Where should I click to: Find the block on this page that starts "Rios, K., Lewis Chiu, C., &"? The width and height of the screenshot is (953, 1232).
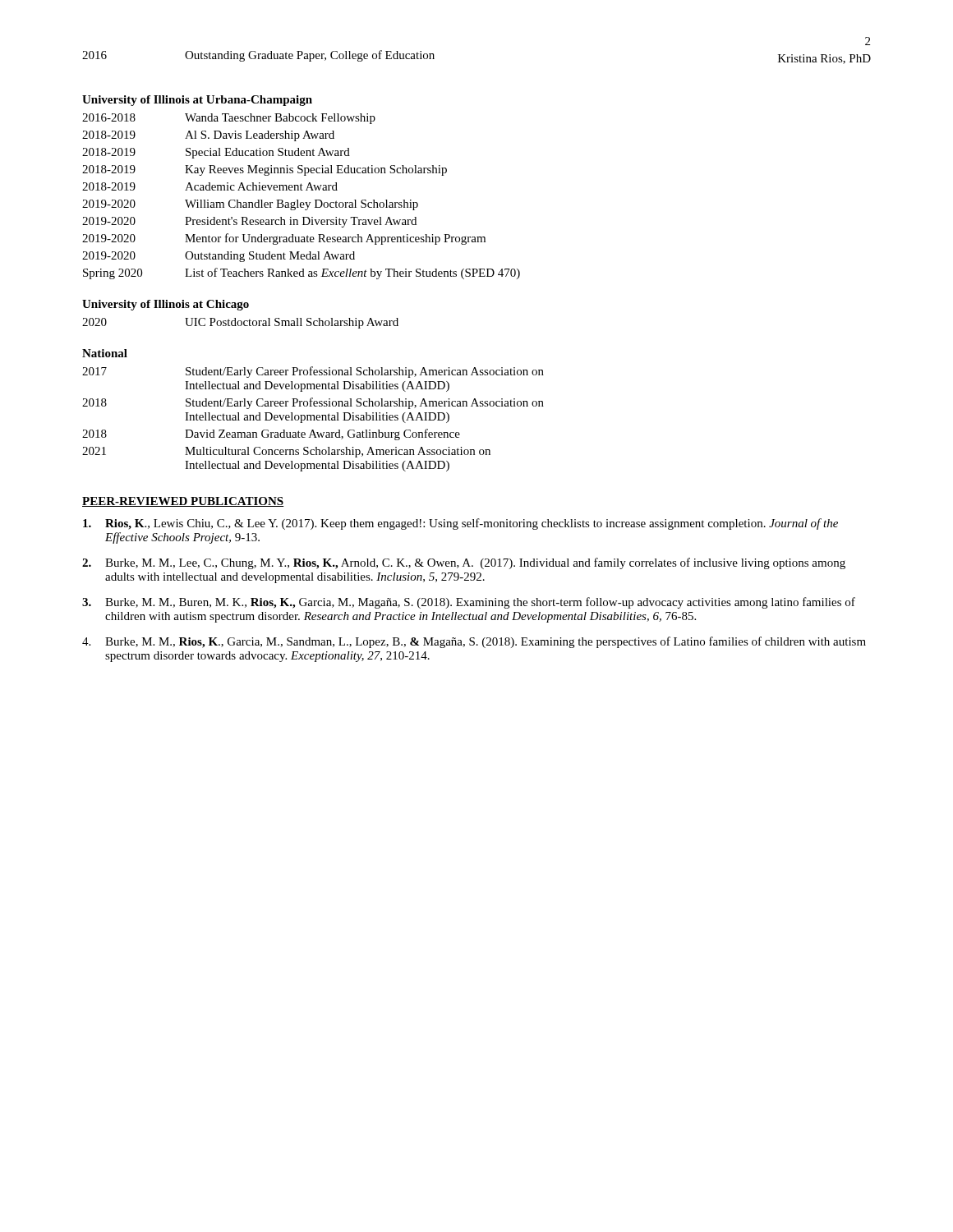(476, 531)
